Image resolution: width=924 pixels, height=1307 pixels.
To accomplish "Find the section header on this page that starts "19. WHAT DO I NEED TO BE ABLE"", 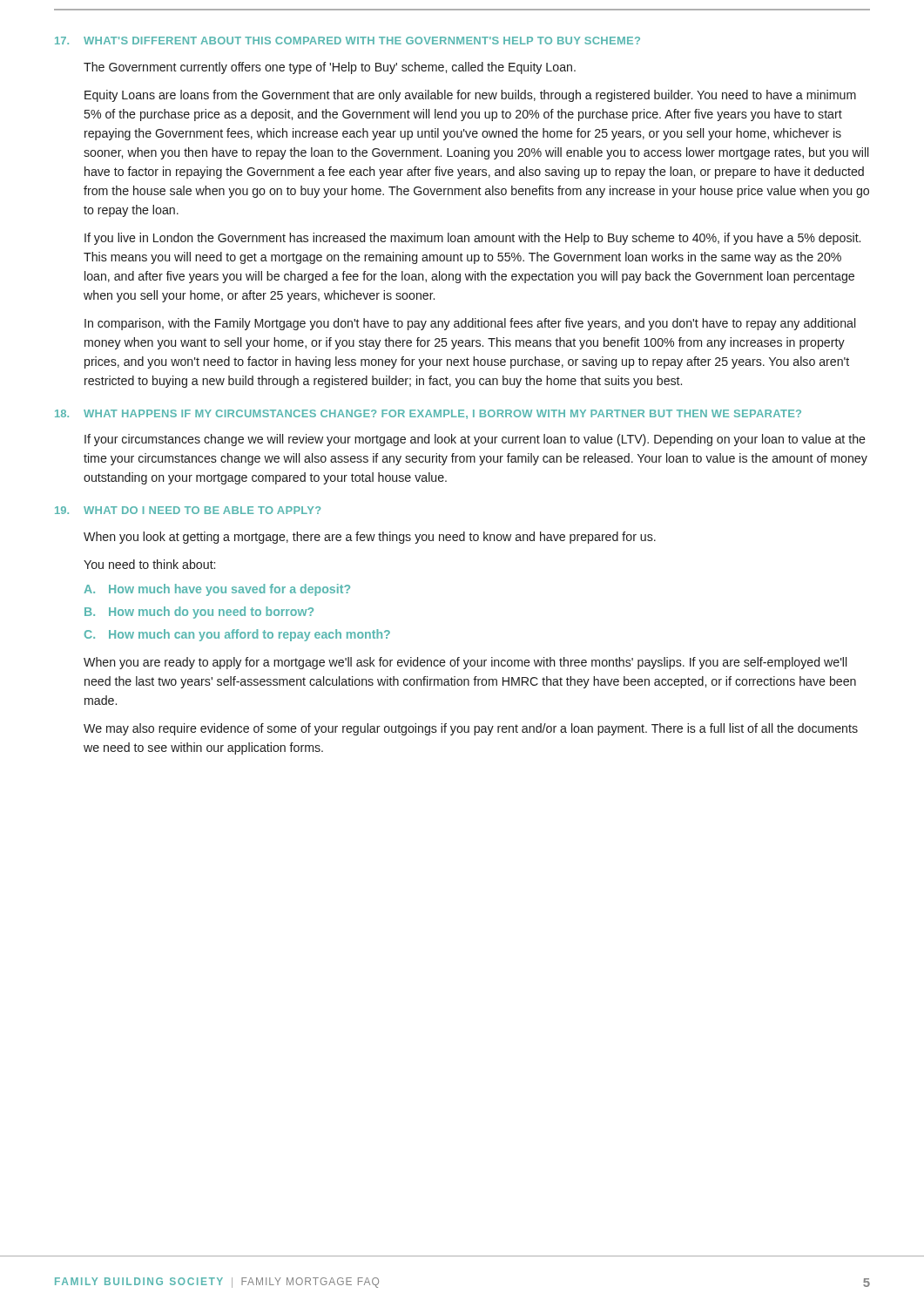I will (x=188, y=510).
